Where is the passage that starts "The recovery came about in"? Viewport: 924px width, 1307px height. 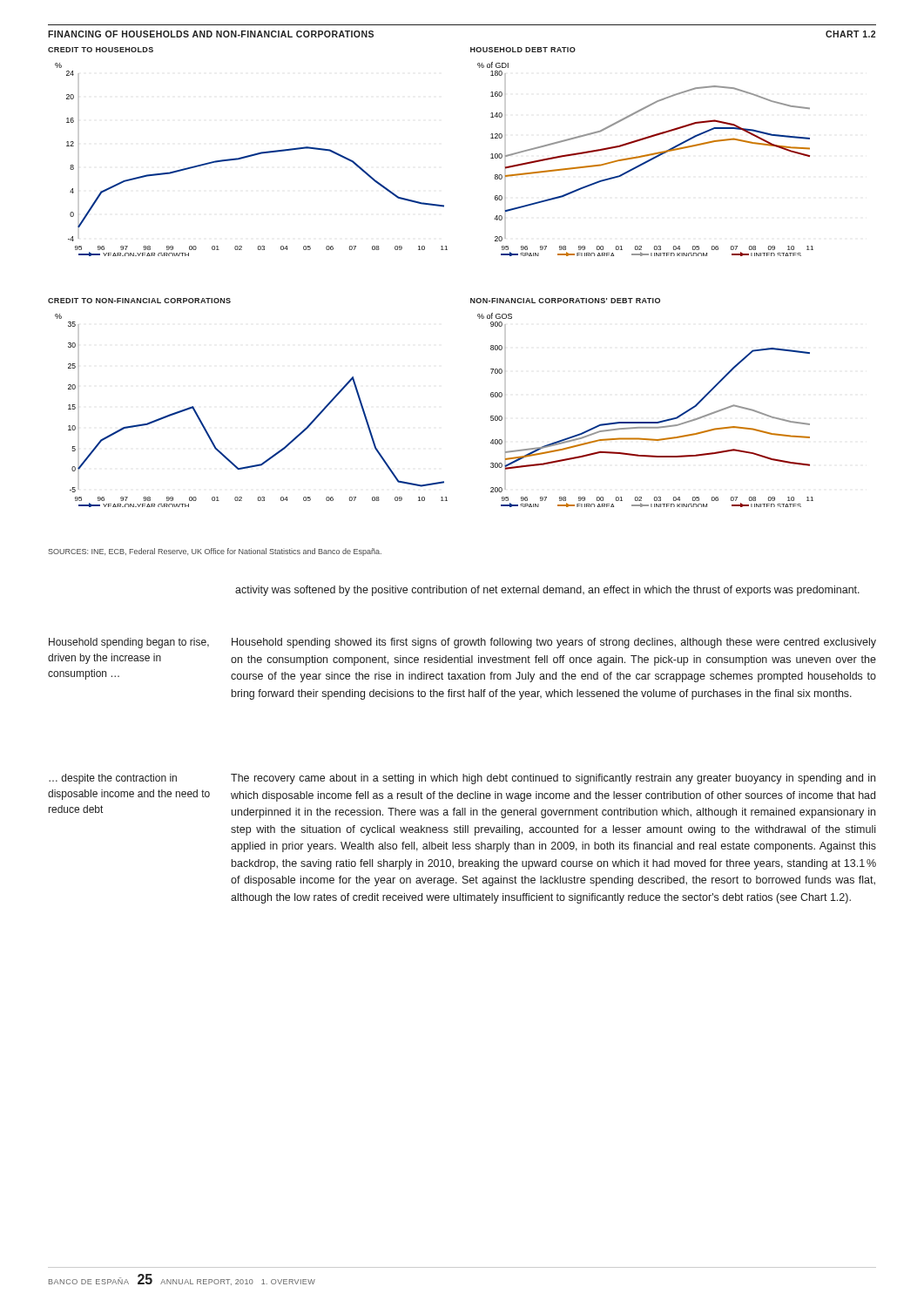click(553, 838)
